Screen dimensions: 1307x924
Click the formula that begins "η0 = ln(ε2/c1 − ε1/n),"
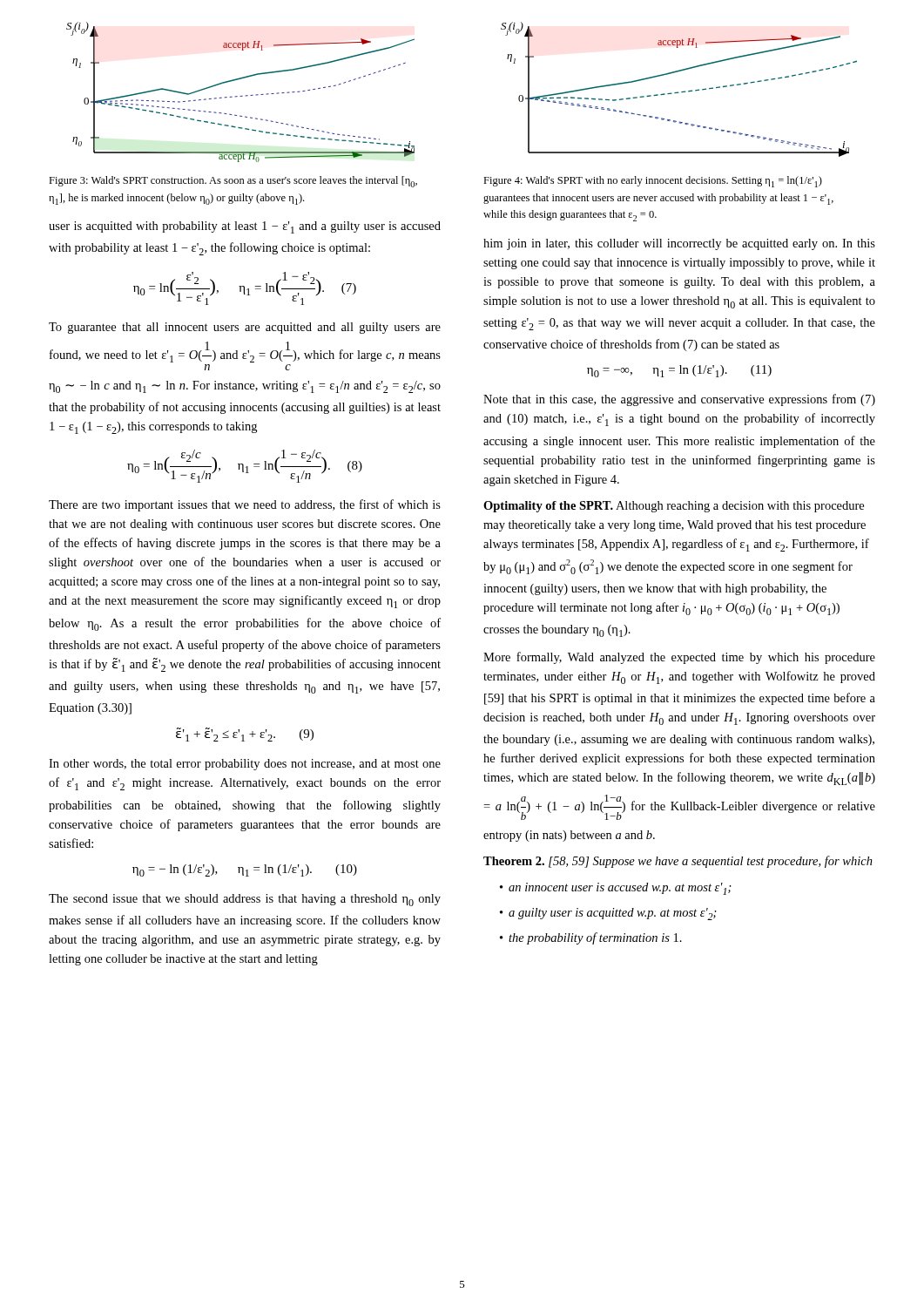[245, 467]
